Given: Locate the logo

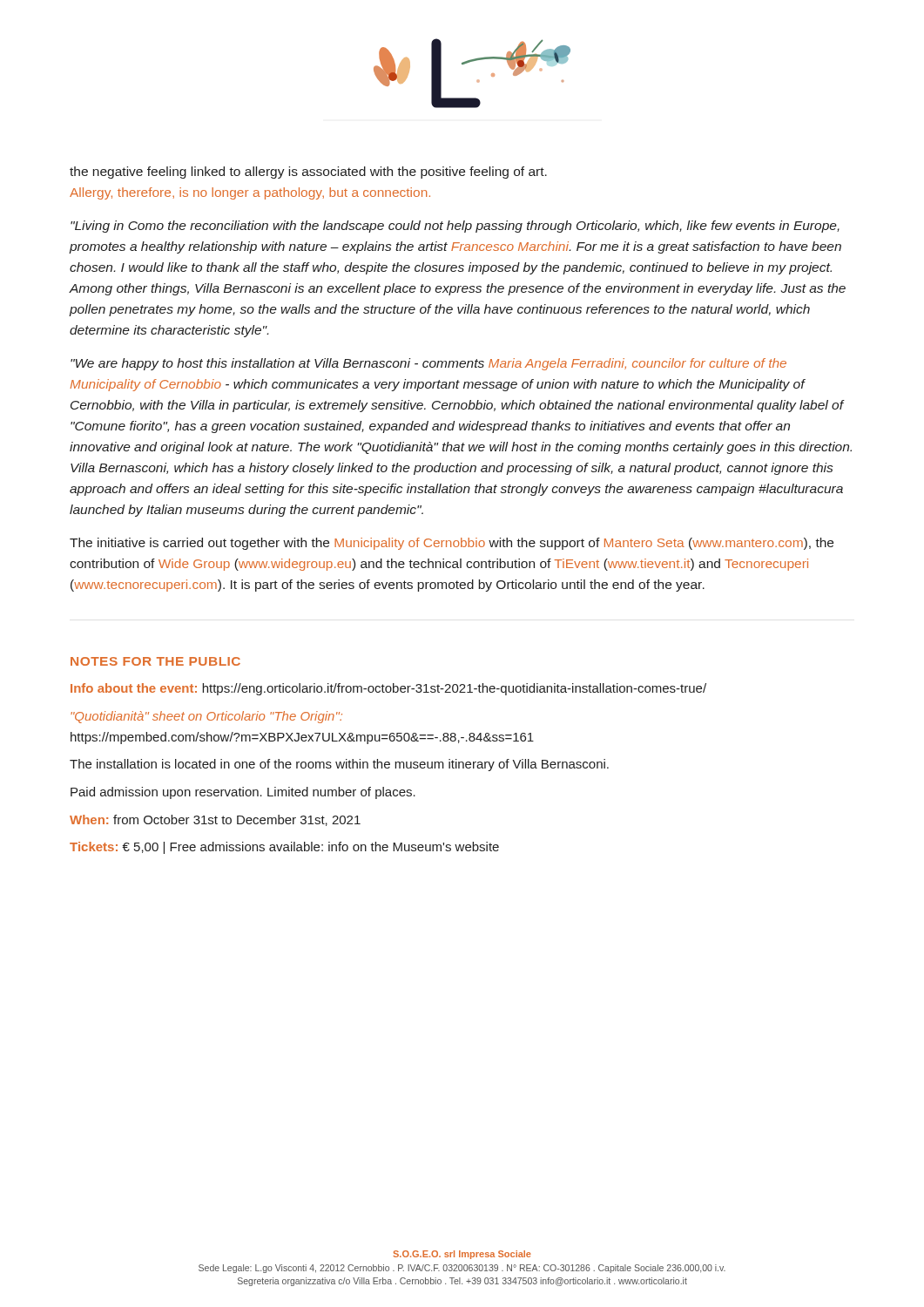Looking at the screenshot, I should click(462, 68).
